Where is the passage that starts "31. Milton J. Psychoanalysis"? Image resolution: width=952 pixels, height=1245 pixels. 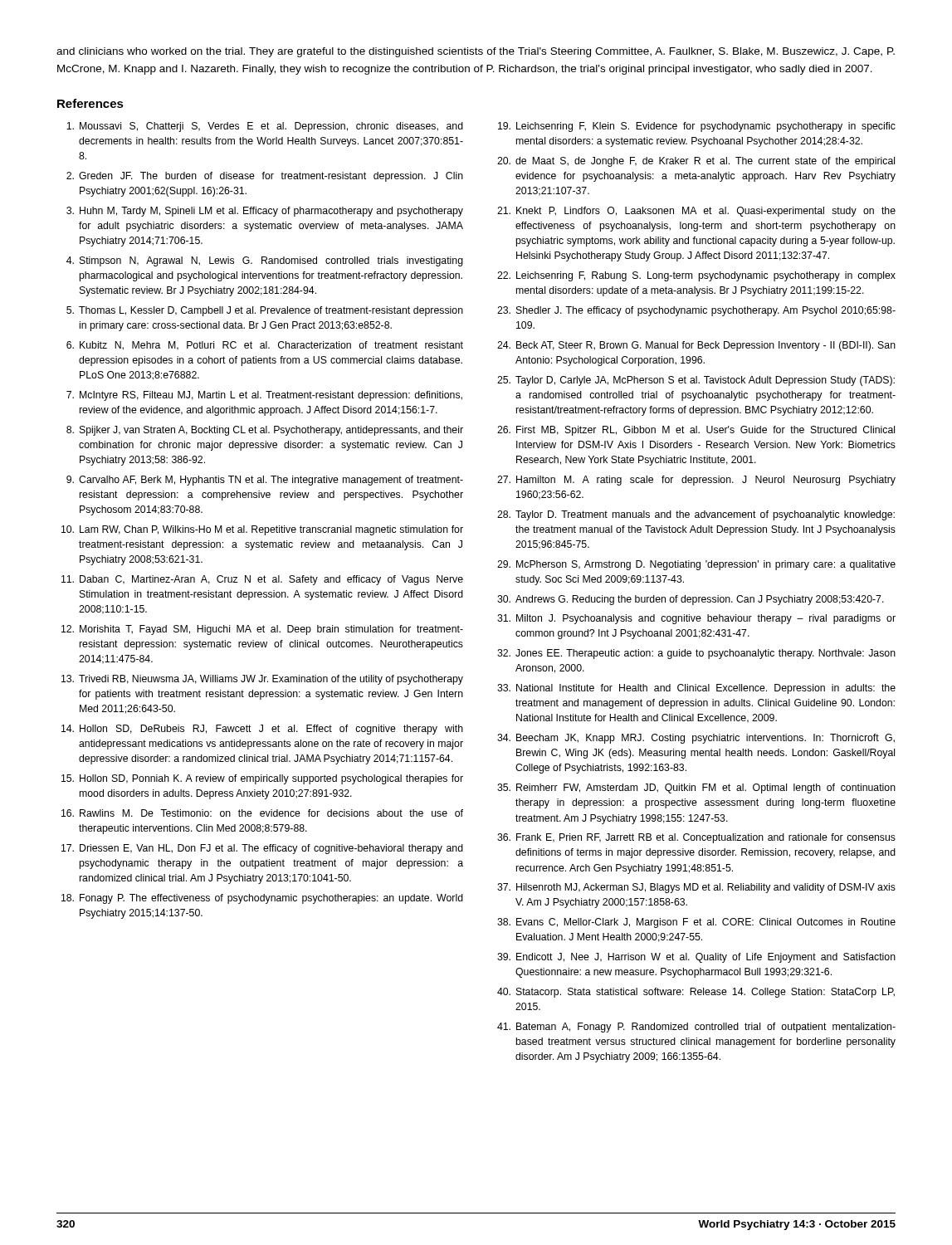pos(694,626)
